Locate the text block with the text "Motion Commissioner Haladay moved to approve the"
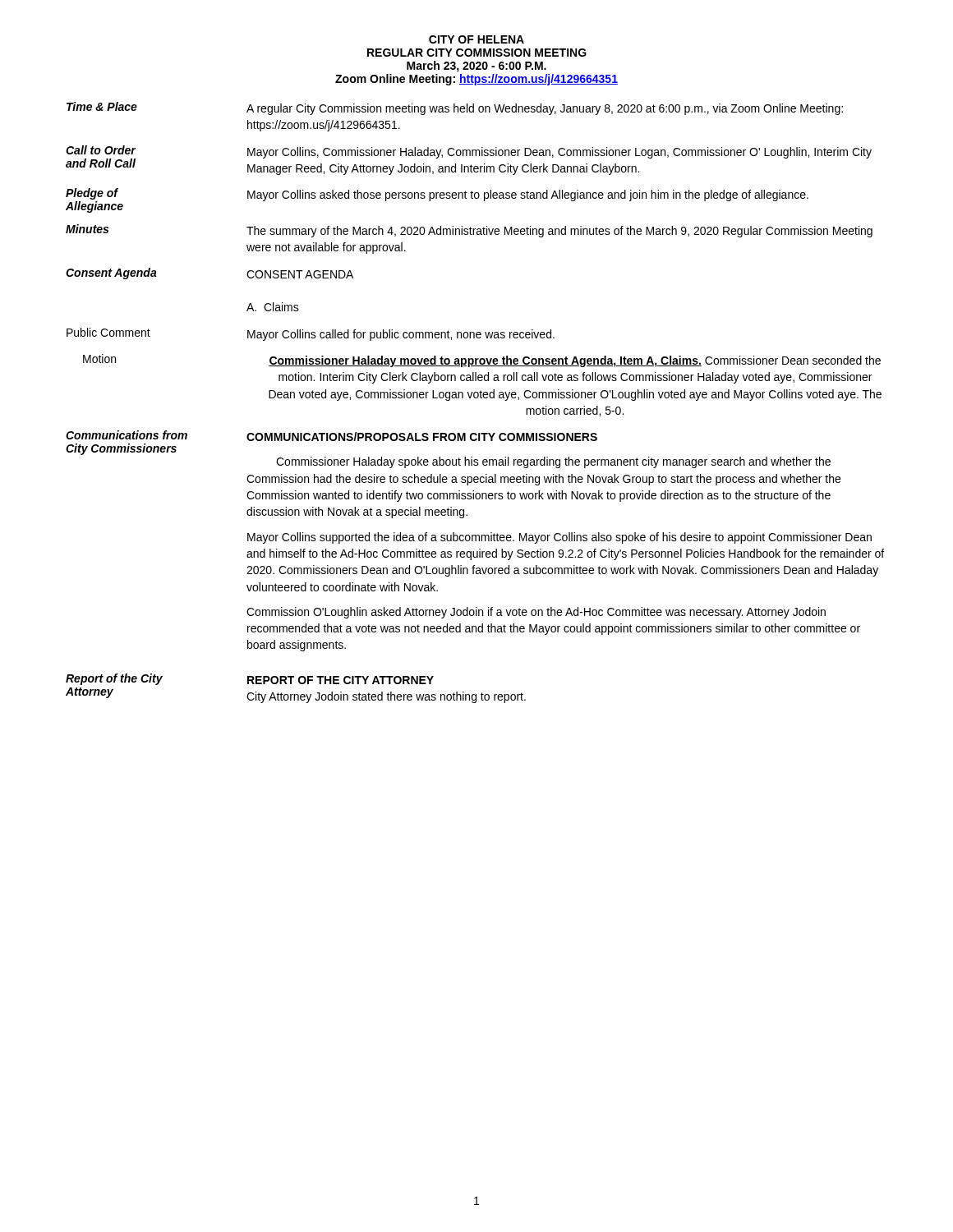The height and width of the screenshot is (1232, 953). [x=476, y=386]
